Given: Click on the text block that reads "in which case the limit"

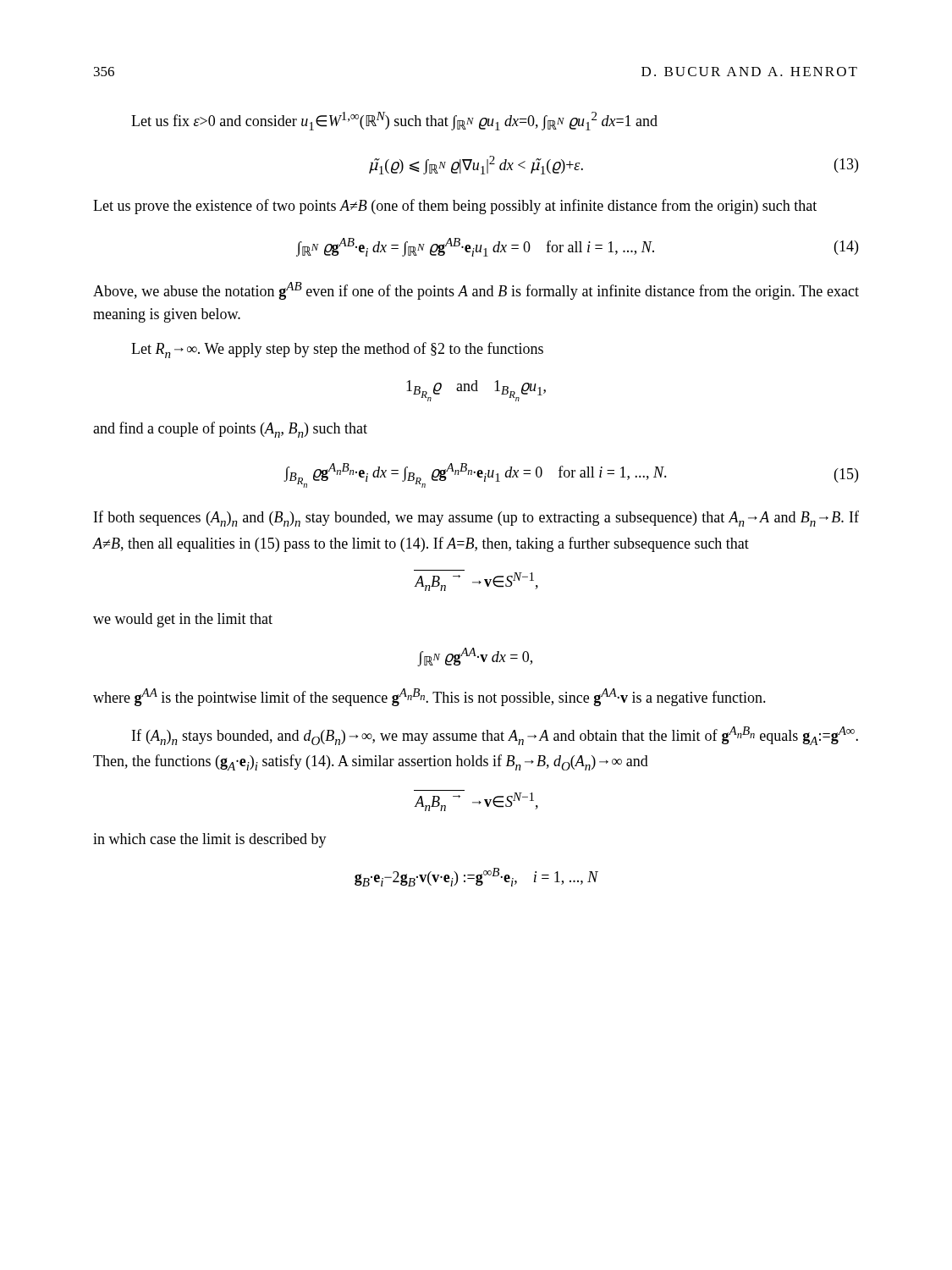Looking at the screenshot, I should tap(210, 840).
